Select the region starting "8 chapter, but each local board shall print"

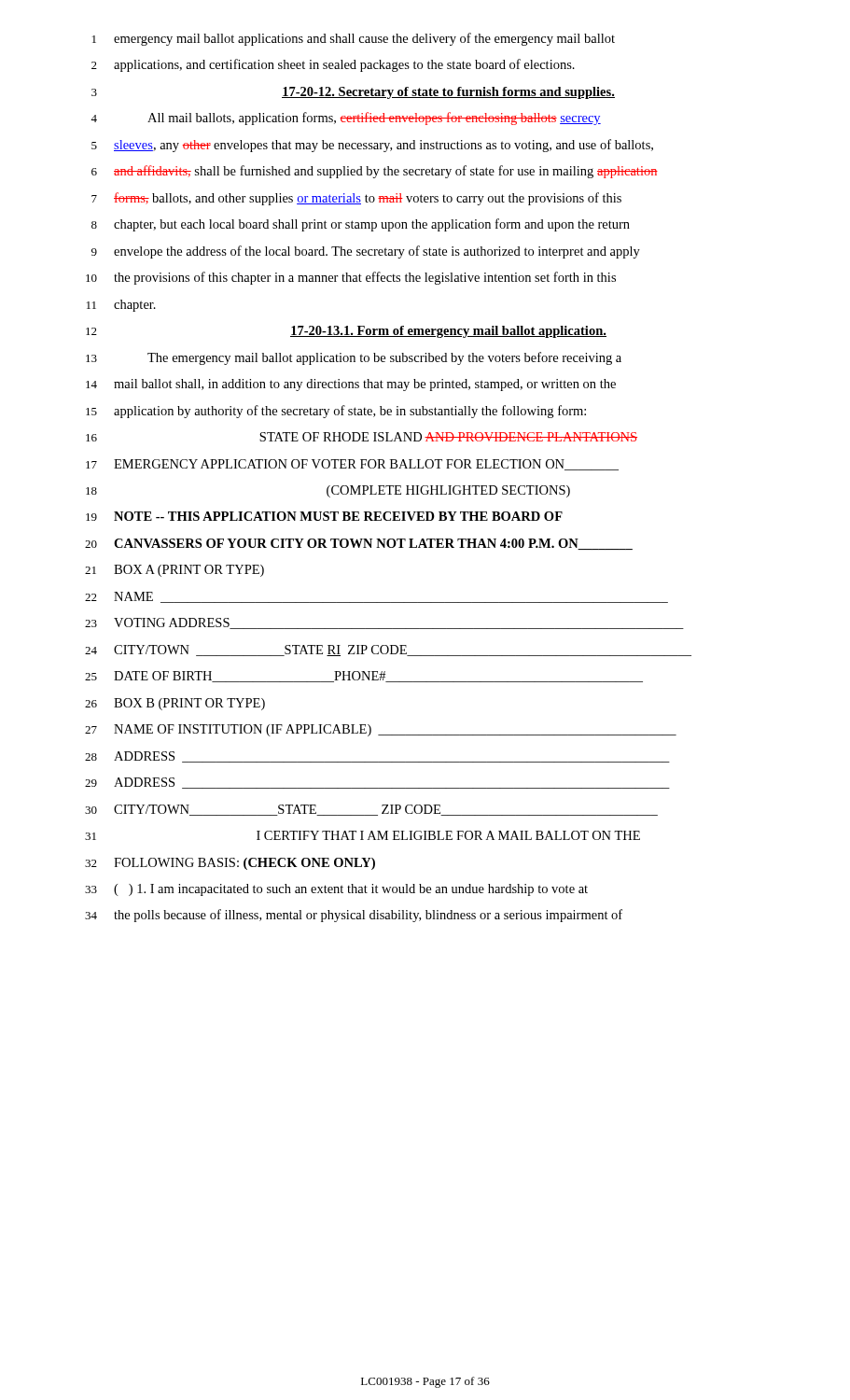click(x=425, y=224)
